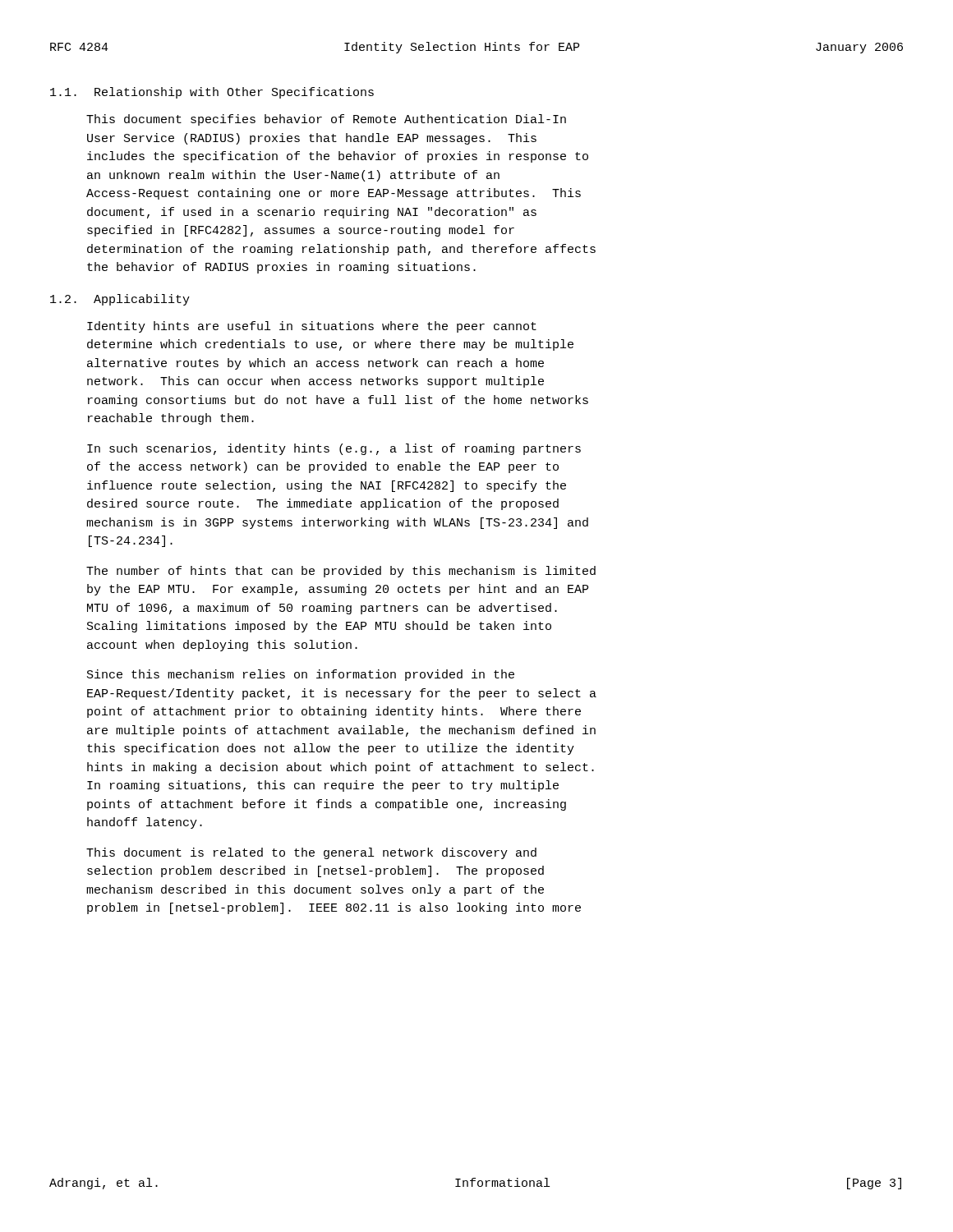Locate the text block that reads "Identity hints are useful in situations where the"
Viewport: 953px width, 1232px height.
tap(338, 373)
